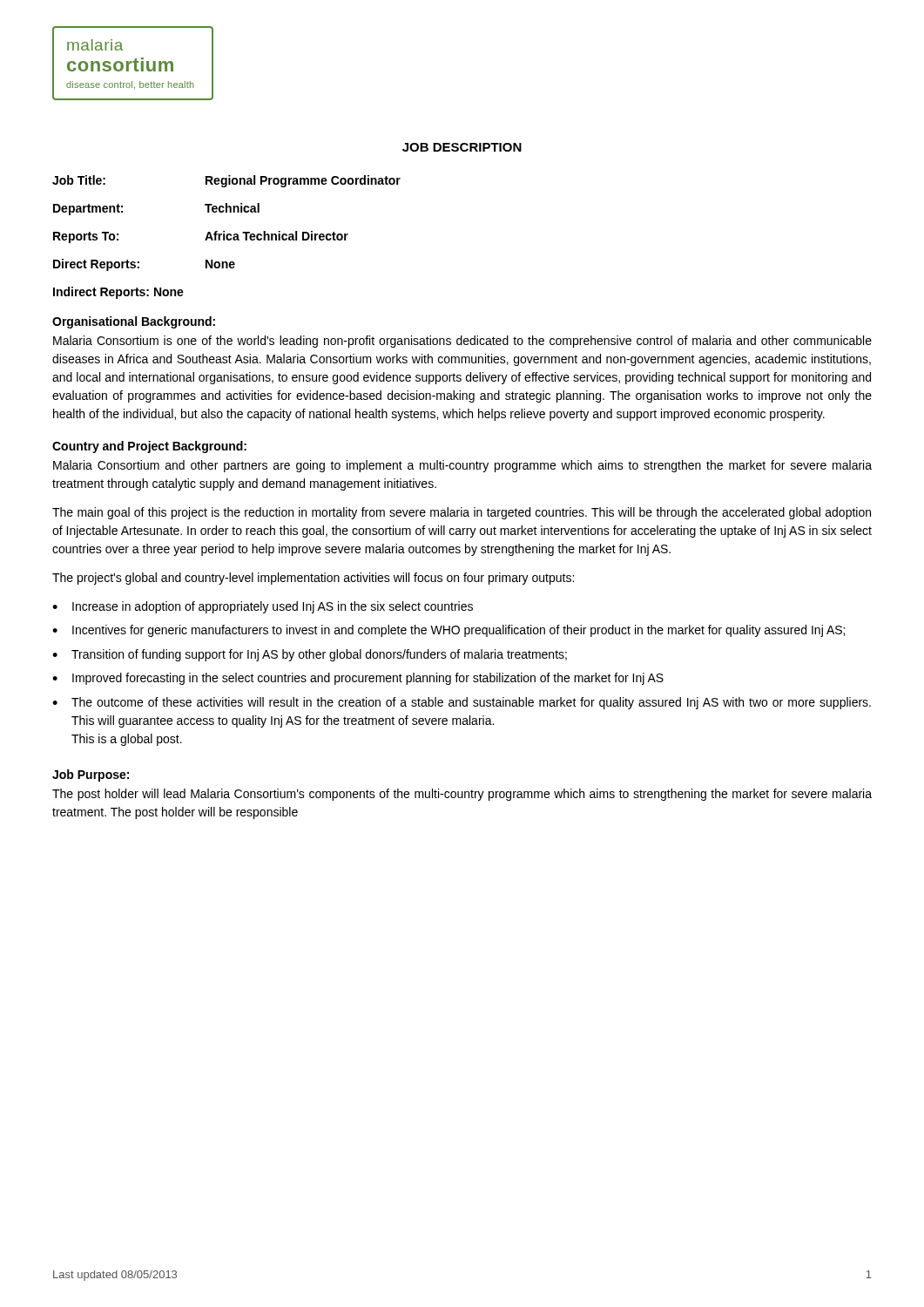
Task: Click on the element starting "The main goal of this project"
Action: point(462,531)
